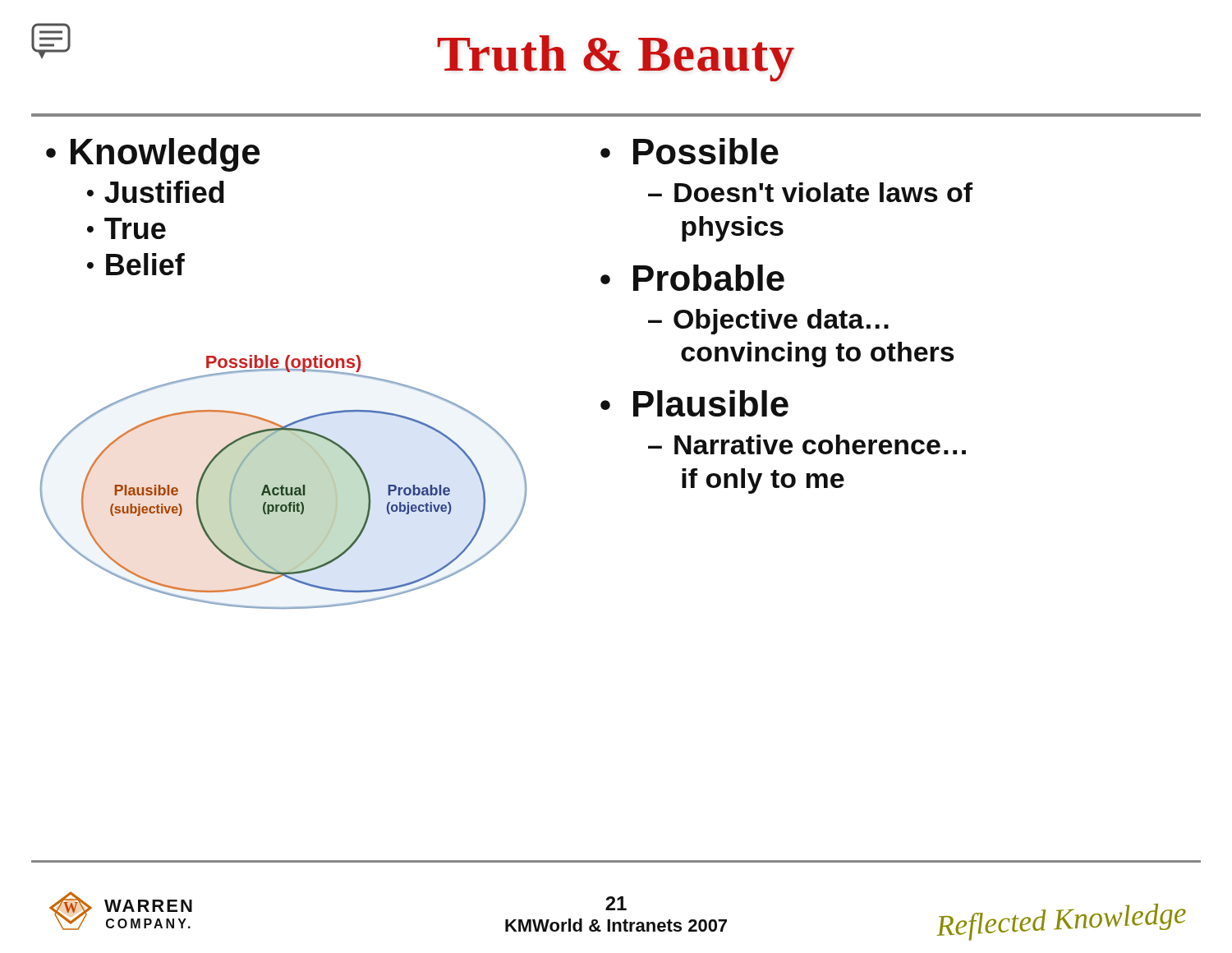Select the list item containing "• True"
The image size is (1232, 953).
pyautogui.click(x=126, y=229)
